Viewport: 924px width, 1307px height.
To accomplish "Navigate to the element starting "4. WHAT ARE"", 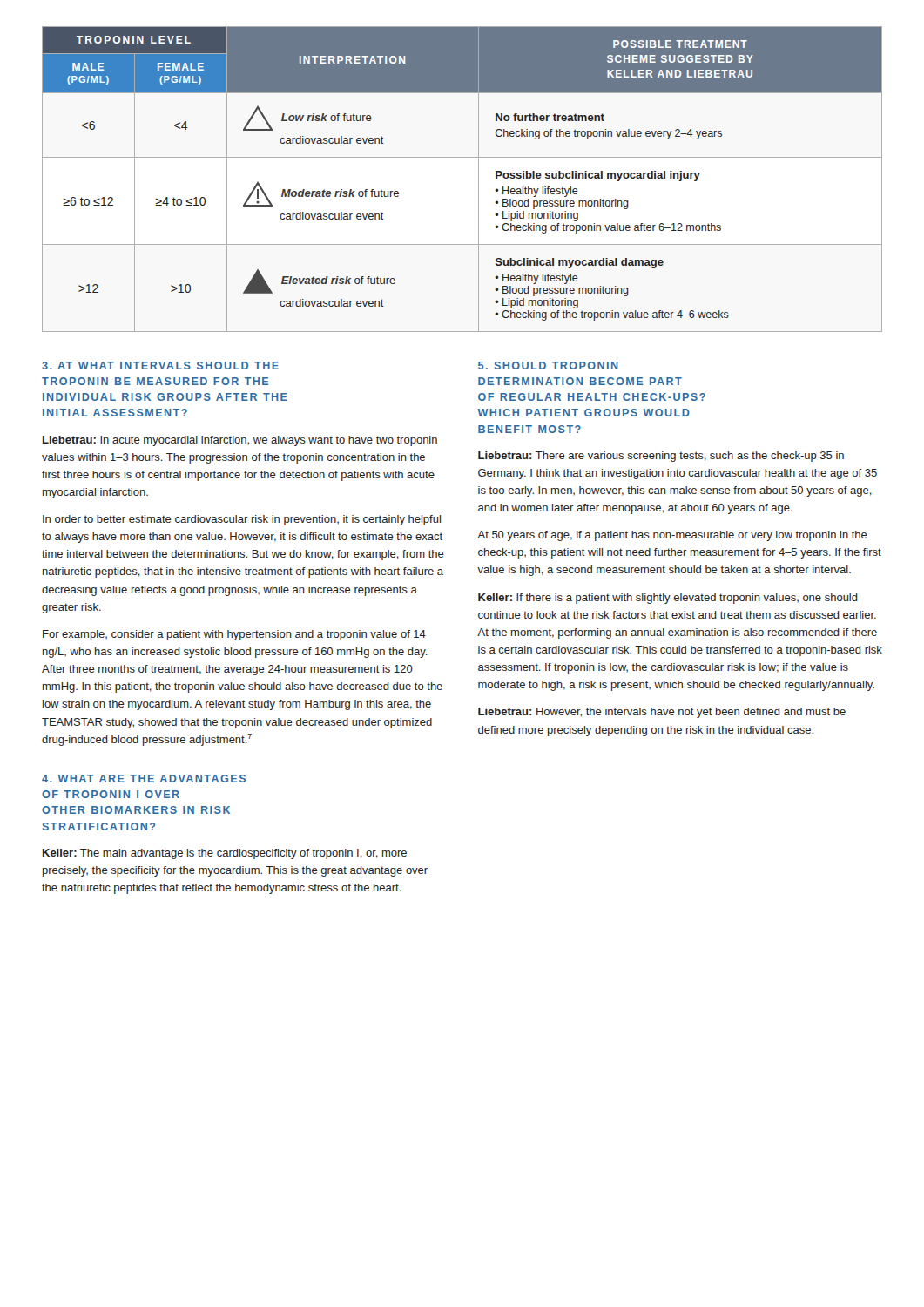I will [145, 803].
